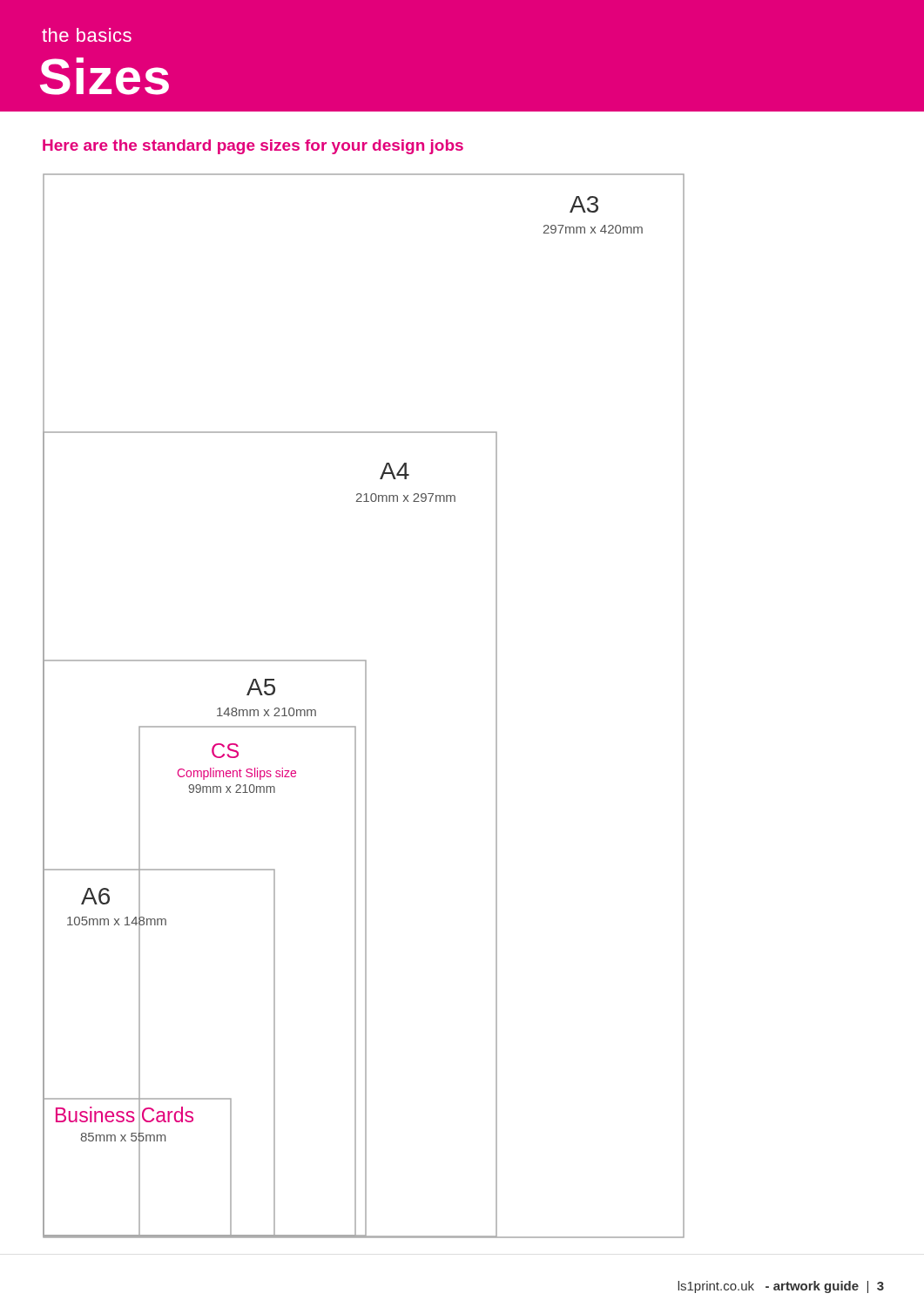The height and width of the screenshot is (1307, 924).
Task: Select the infographic
Action: [364, 706]
